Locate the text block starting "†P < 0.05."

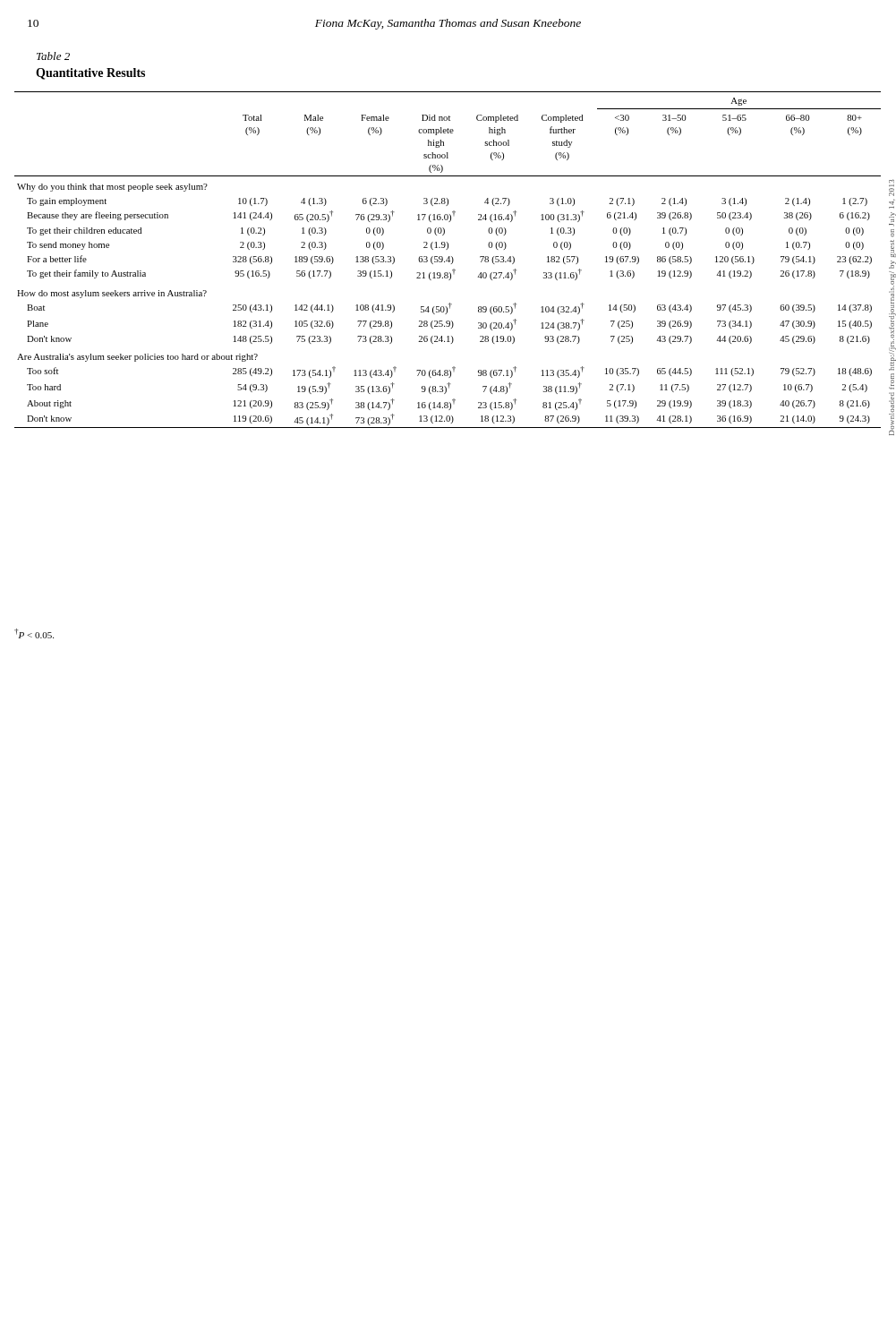34,633
